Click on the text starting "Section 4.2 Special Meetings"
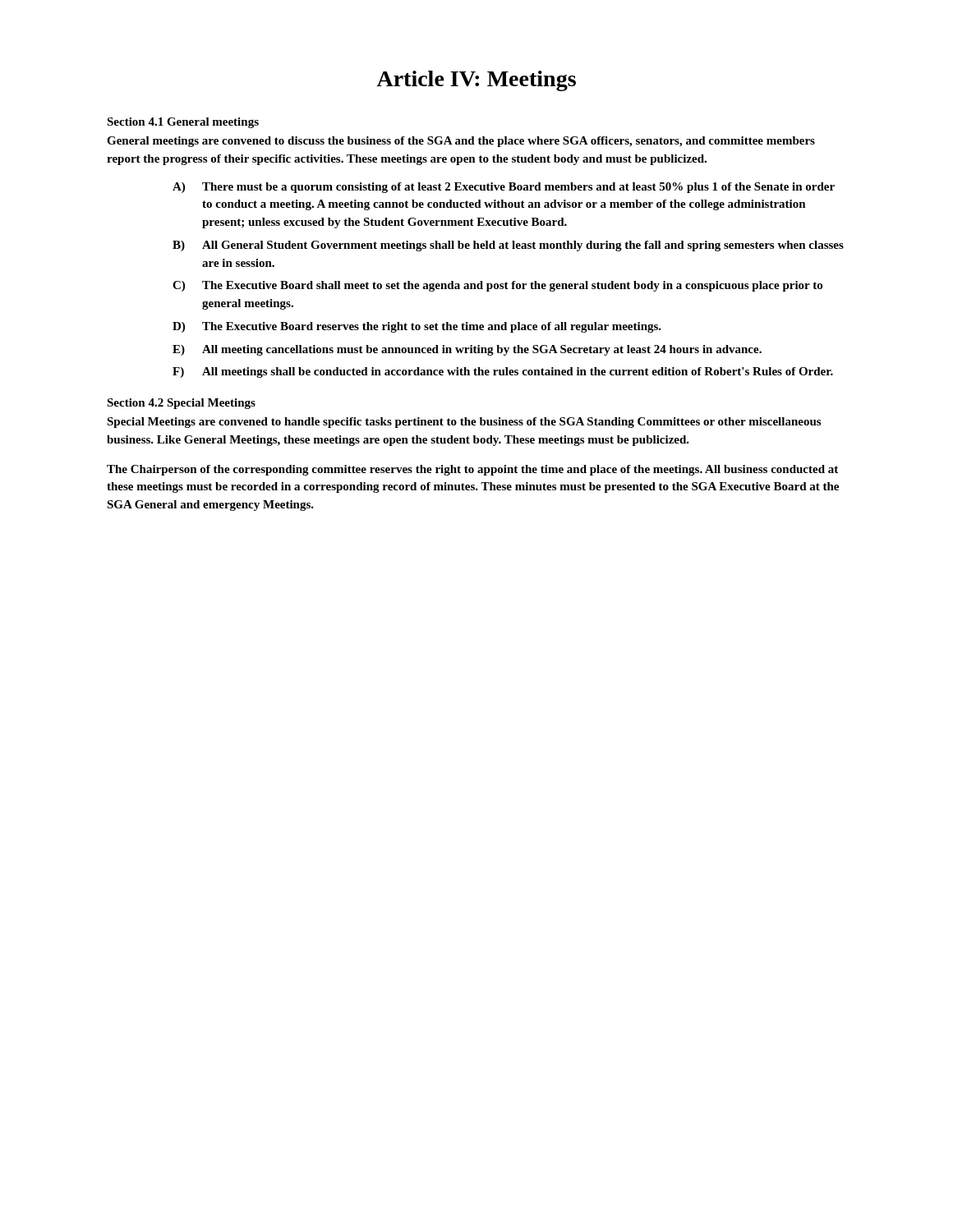953x1232 pixels. 181,402
